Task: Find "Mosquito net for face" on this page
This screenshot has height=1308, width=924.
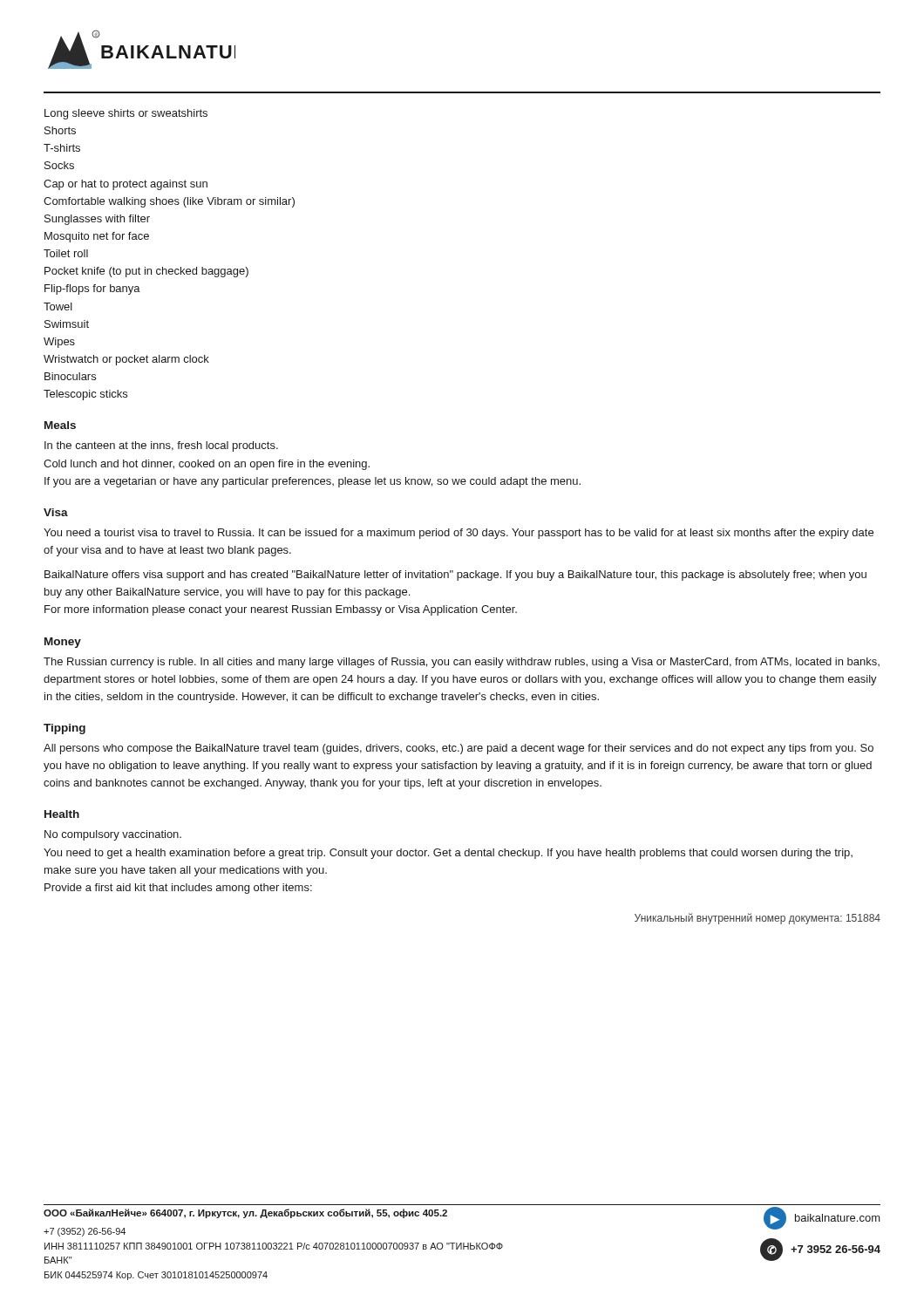Action: [97, 236]
